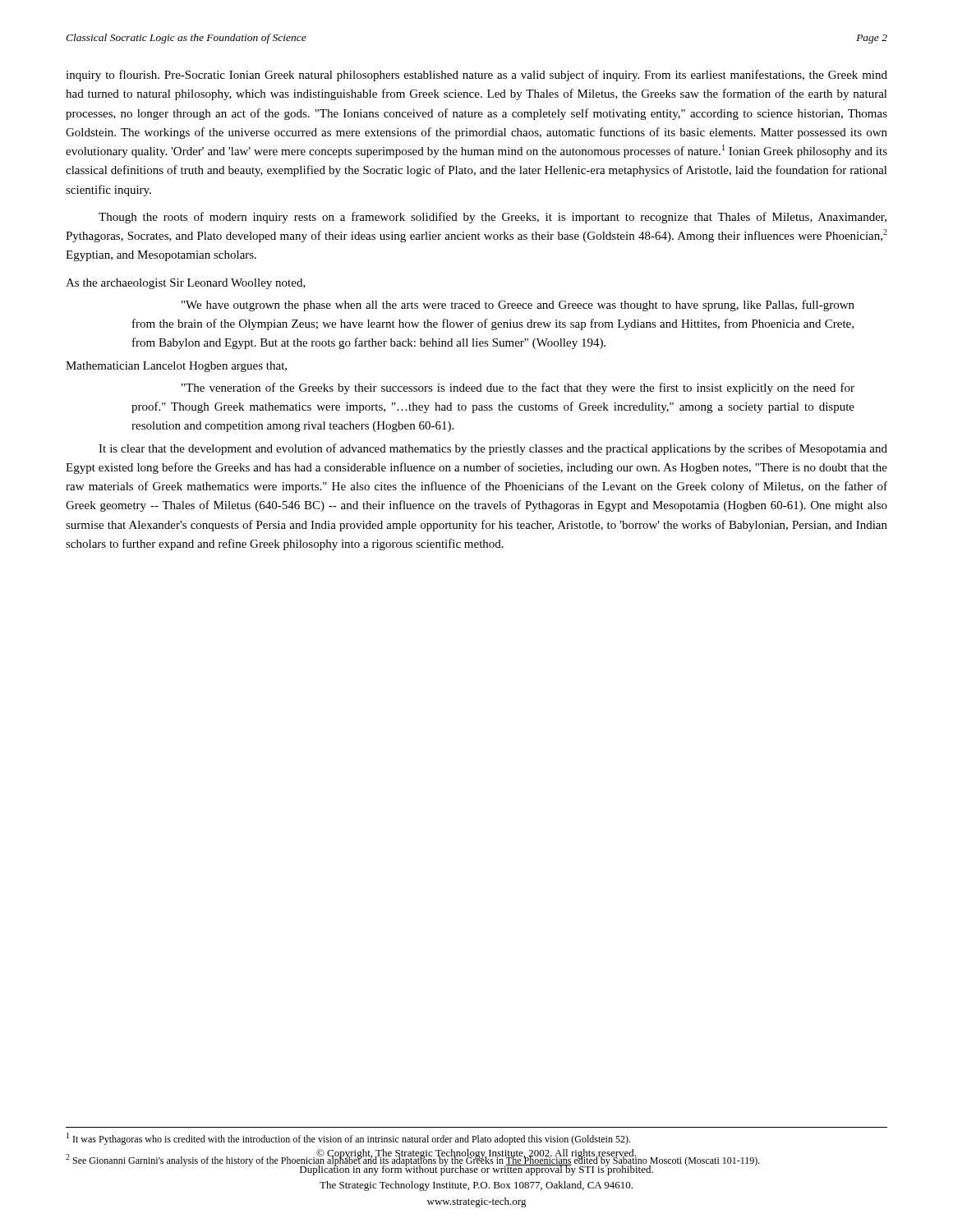This screenshot has height=1232, width=953.
Task: Click on the text containing "As the archaeologist Sir Leonard Woolley noted,"
Action: coord(186,282)
